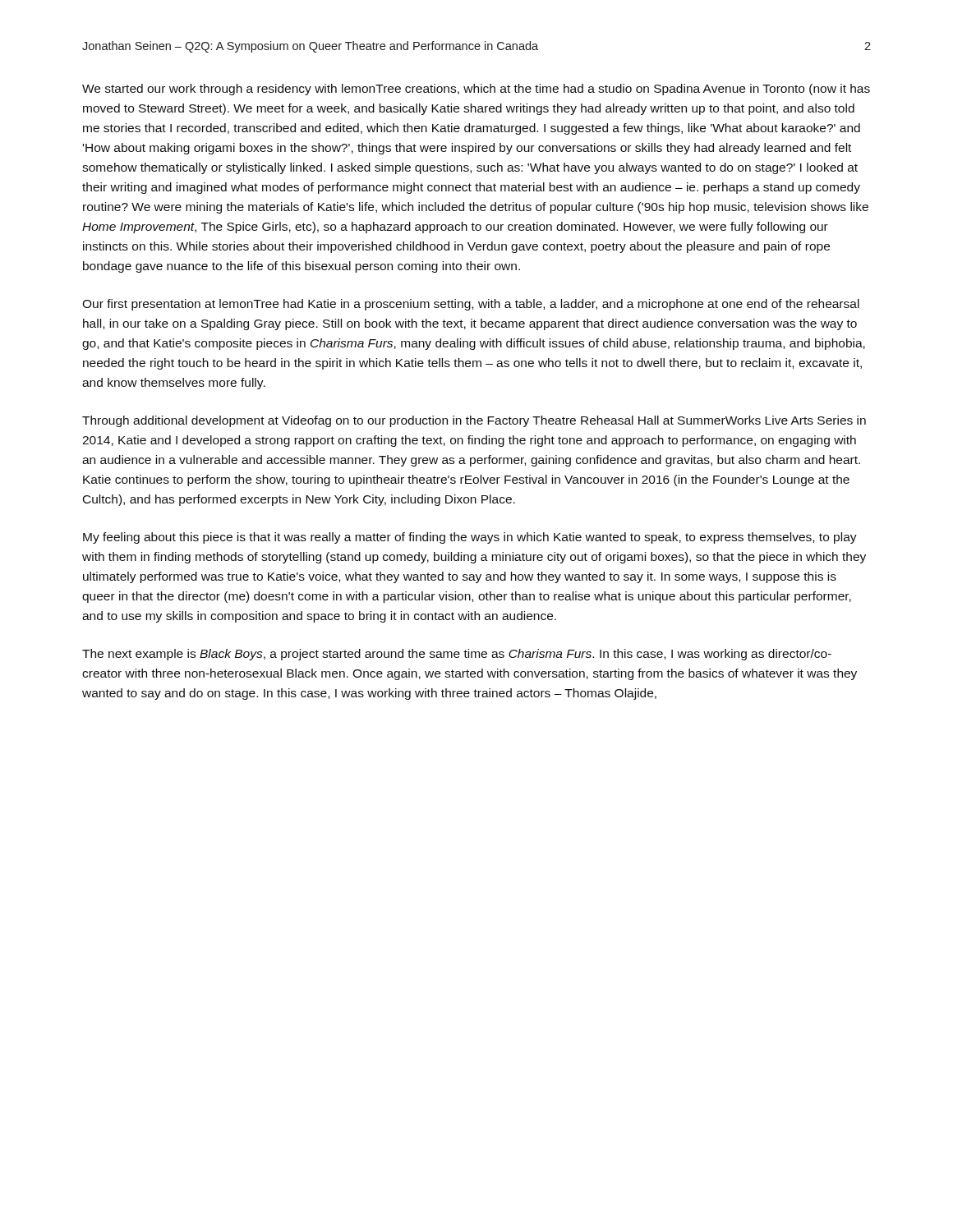Where is the passage that starts "My feeling about"?
This screenshot has width=953, height=1232.
(x=474, y=576)
